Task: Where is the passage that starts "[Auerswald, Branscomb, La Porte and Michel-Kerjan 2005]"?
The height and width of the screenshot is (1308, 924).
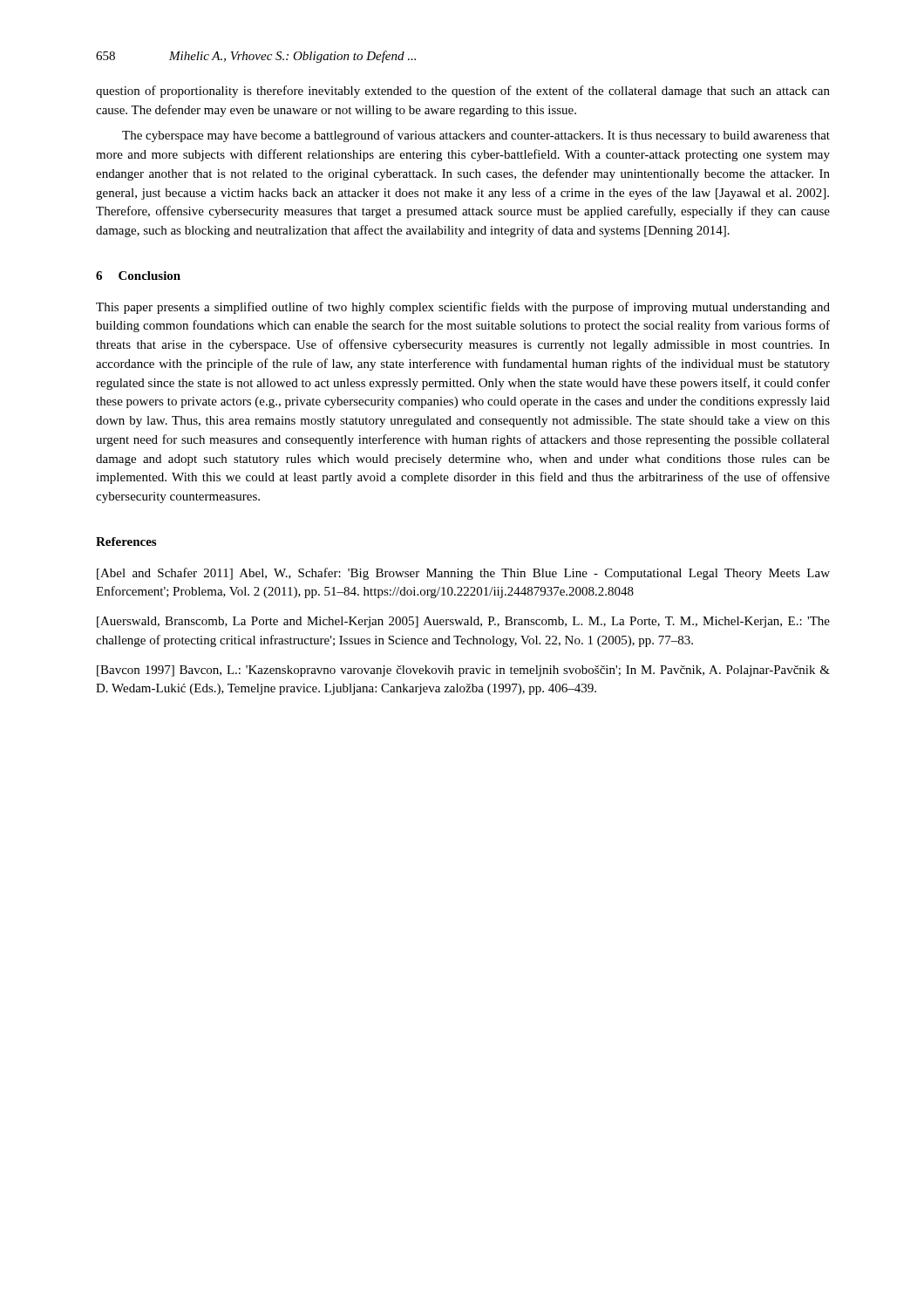Action: click(x=463, y=631)
